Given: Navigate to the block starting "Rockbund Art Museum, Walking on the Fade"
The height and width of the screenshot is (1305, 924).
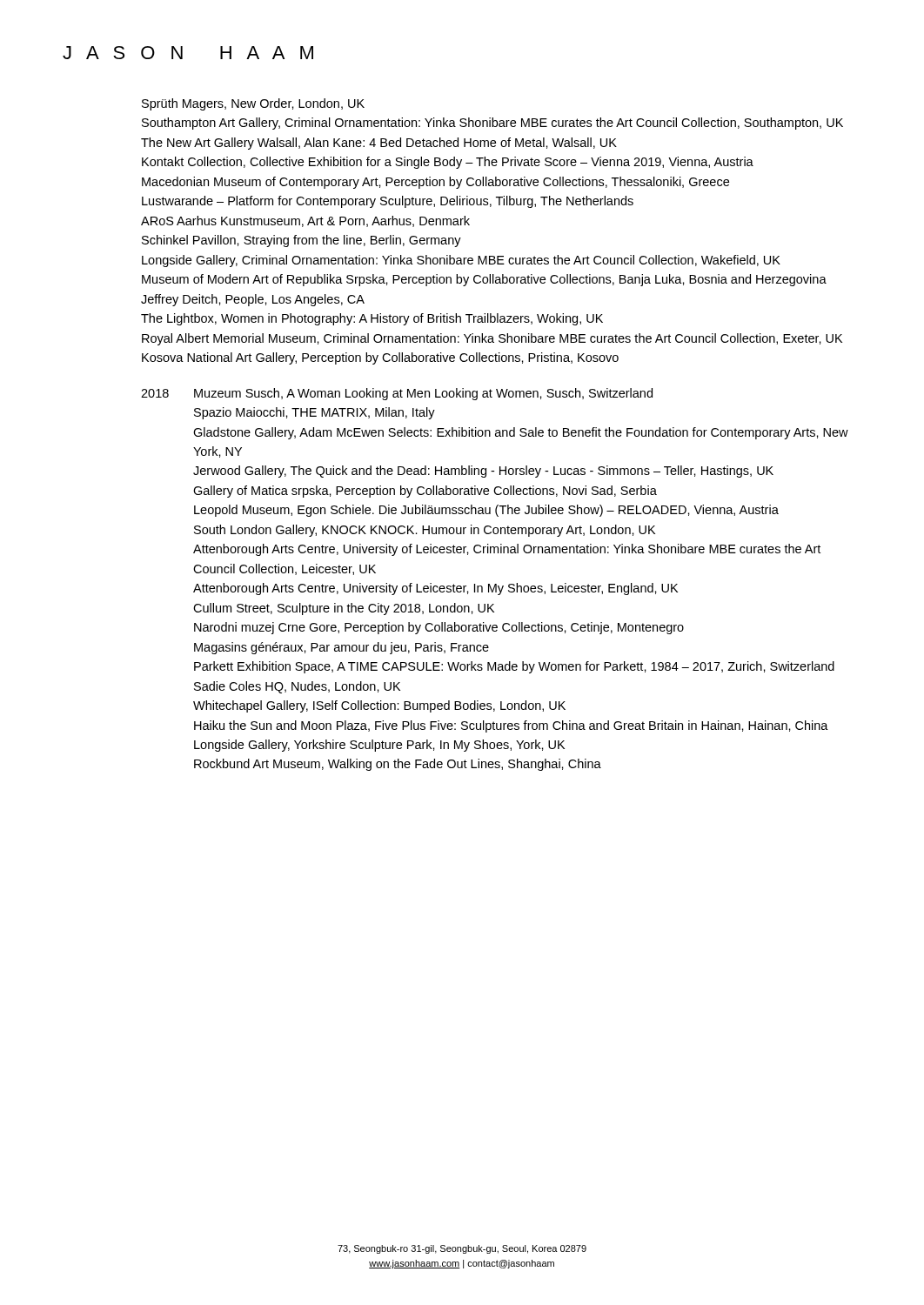Looking at the screenshot, I should point(397,764).
